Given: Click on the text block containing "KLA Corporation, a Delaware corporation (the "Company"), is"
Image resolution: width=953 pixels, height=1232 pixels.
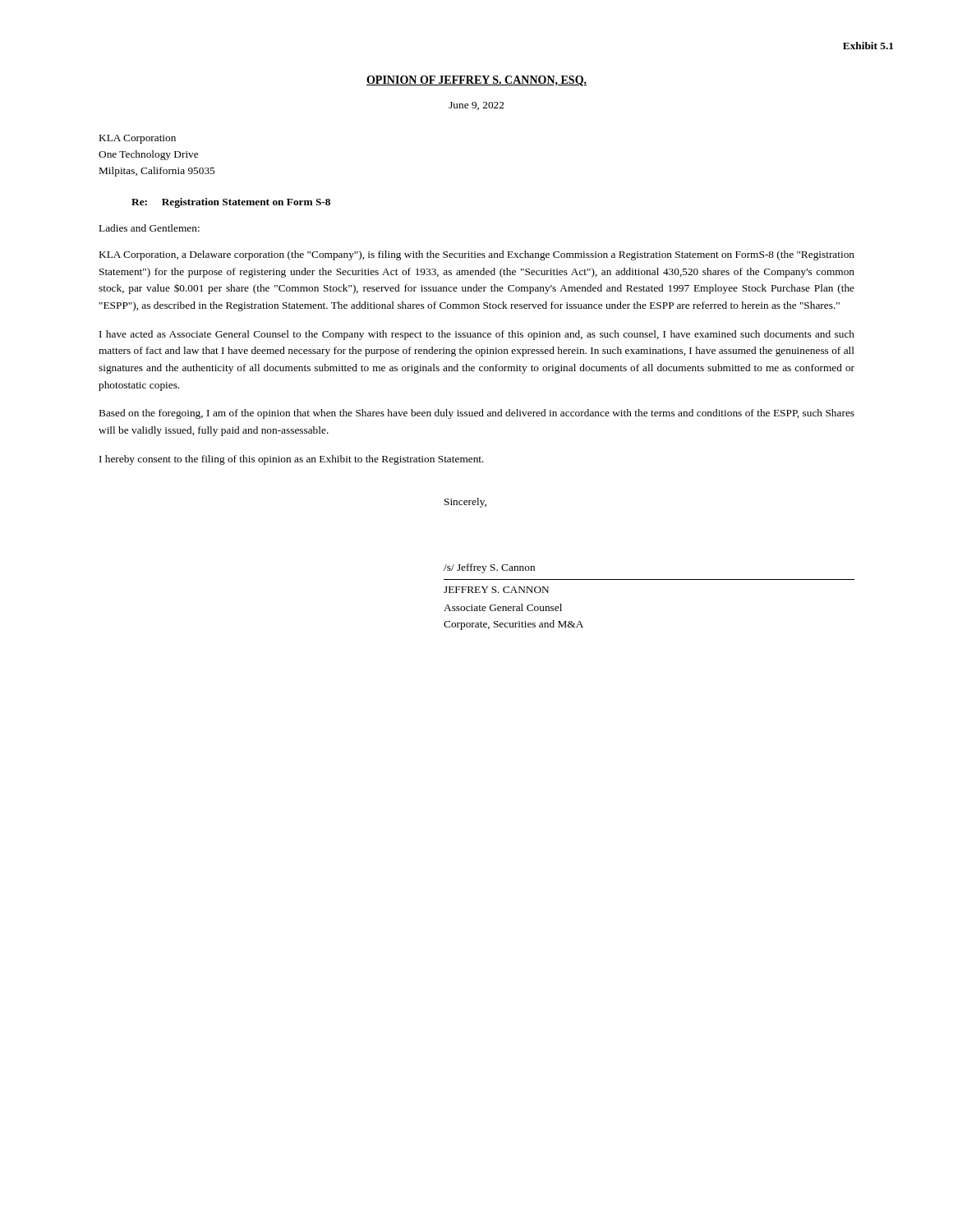Looking at the screenshot, I should coord(476,280).
